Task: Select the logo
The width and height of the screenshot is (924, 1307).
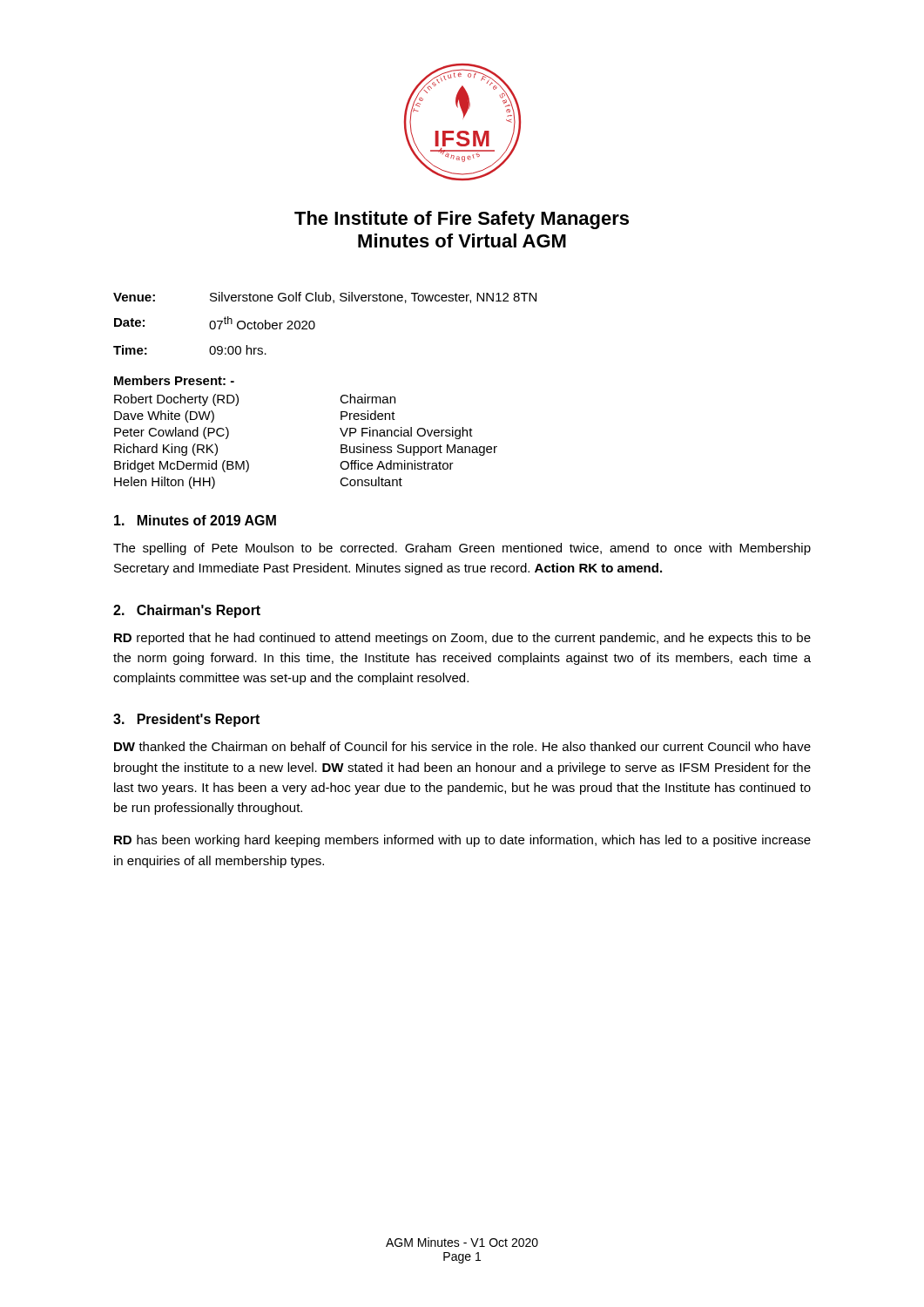Action: coord(462,122)
